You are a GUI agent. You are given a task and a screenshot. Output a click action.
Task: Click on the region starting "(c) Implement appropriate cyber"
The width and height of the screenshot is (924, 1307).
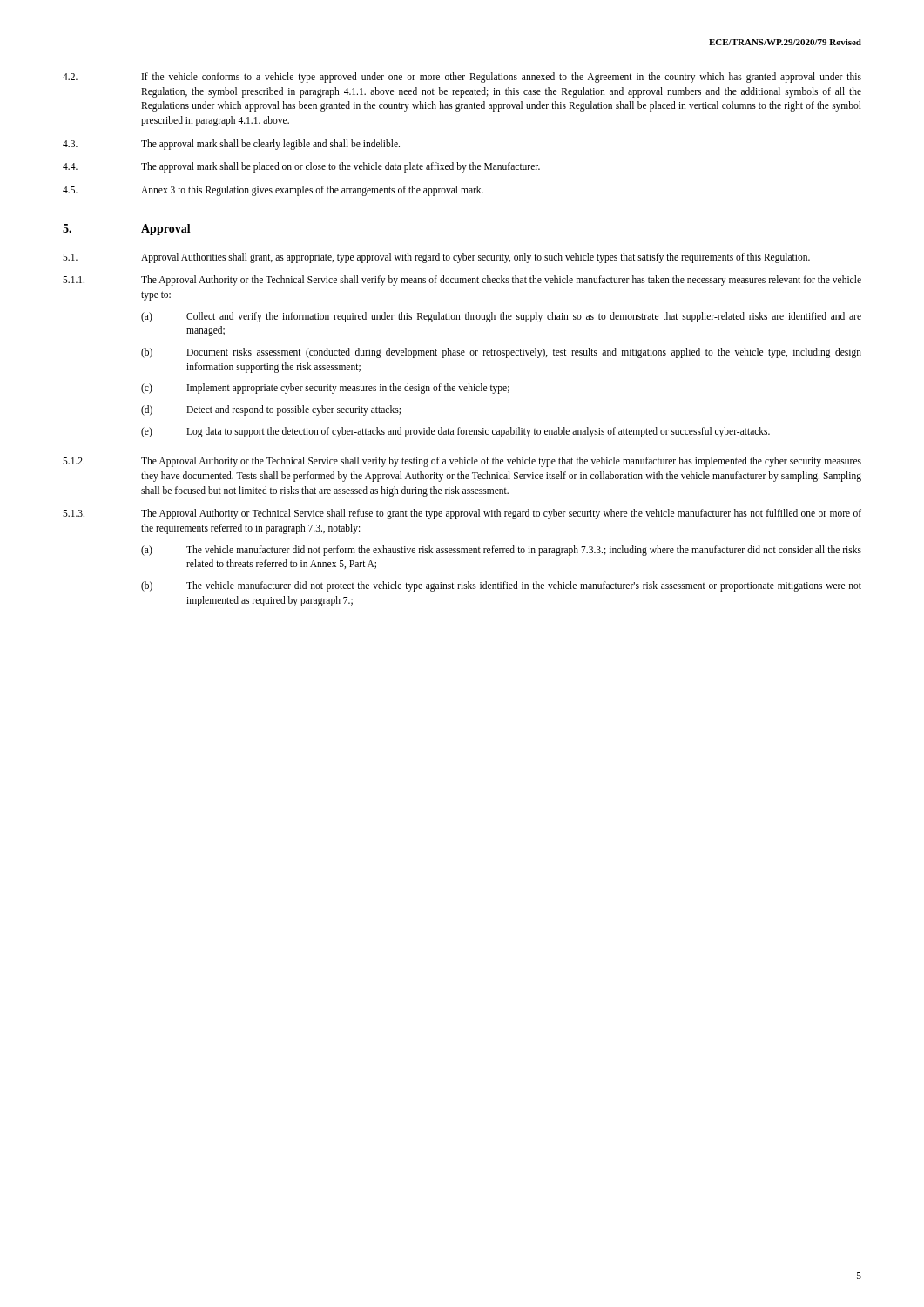[501, 388]
